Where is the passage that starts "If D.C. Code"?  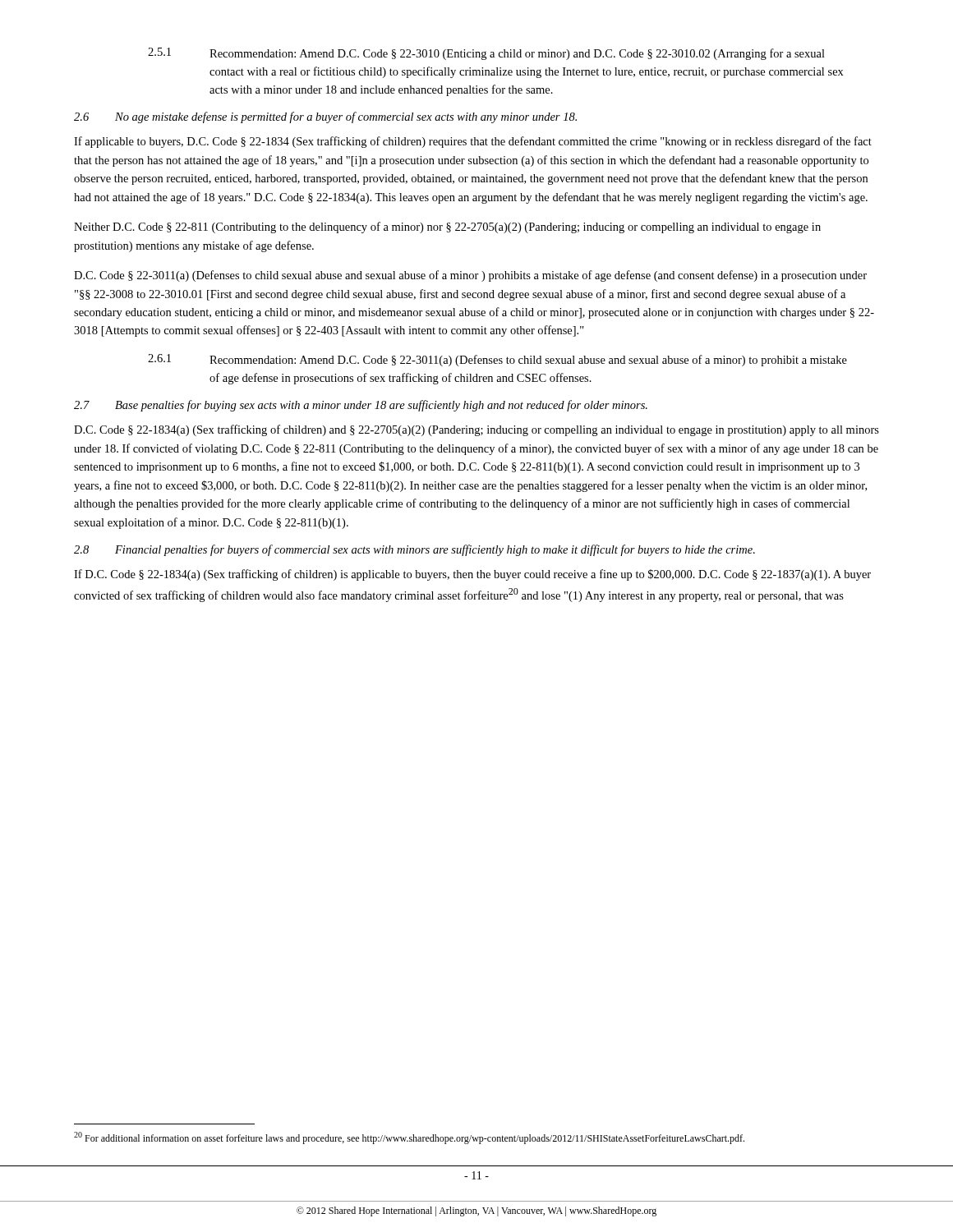pyautogui.click(x=476, y=585)
